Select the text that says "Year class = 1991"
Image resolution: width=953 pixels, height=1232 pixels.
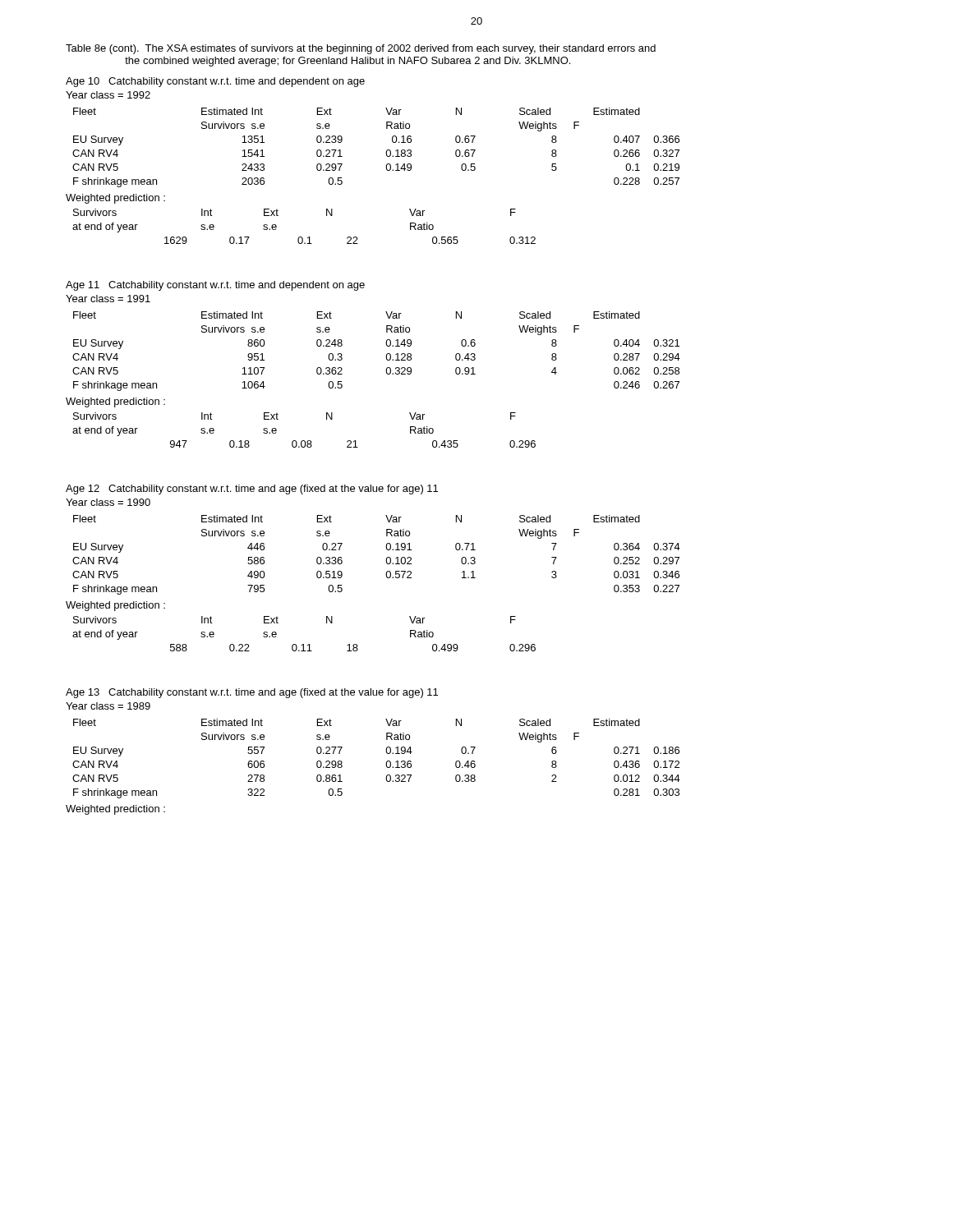pyautogui.click(x=108, y=299)
